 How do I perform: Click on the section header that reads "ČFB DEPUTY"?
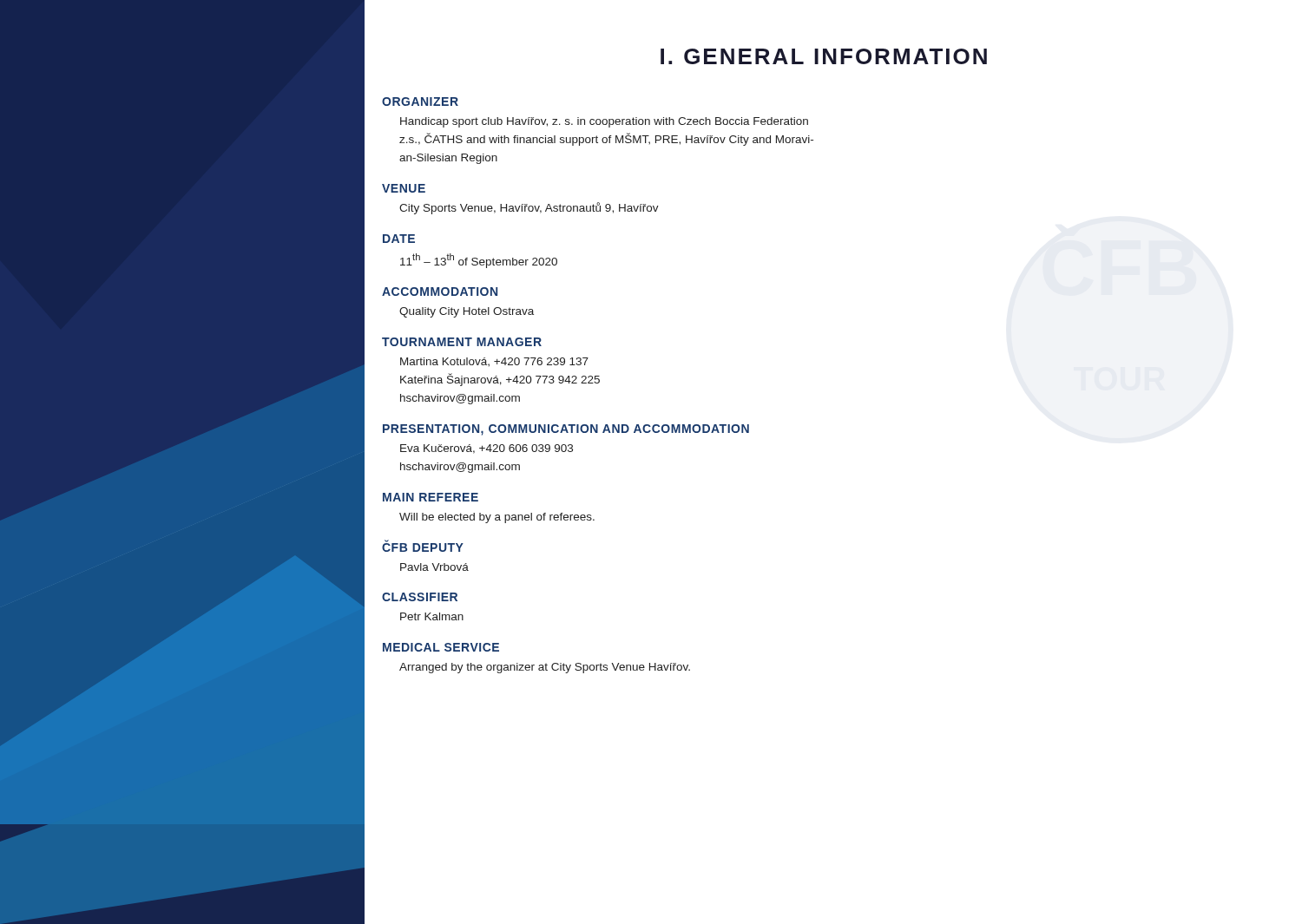click(x=423, y=547)
